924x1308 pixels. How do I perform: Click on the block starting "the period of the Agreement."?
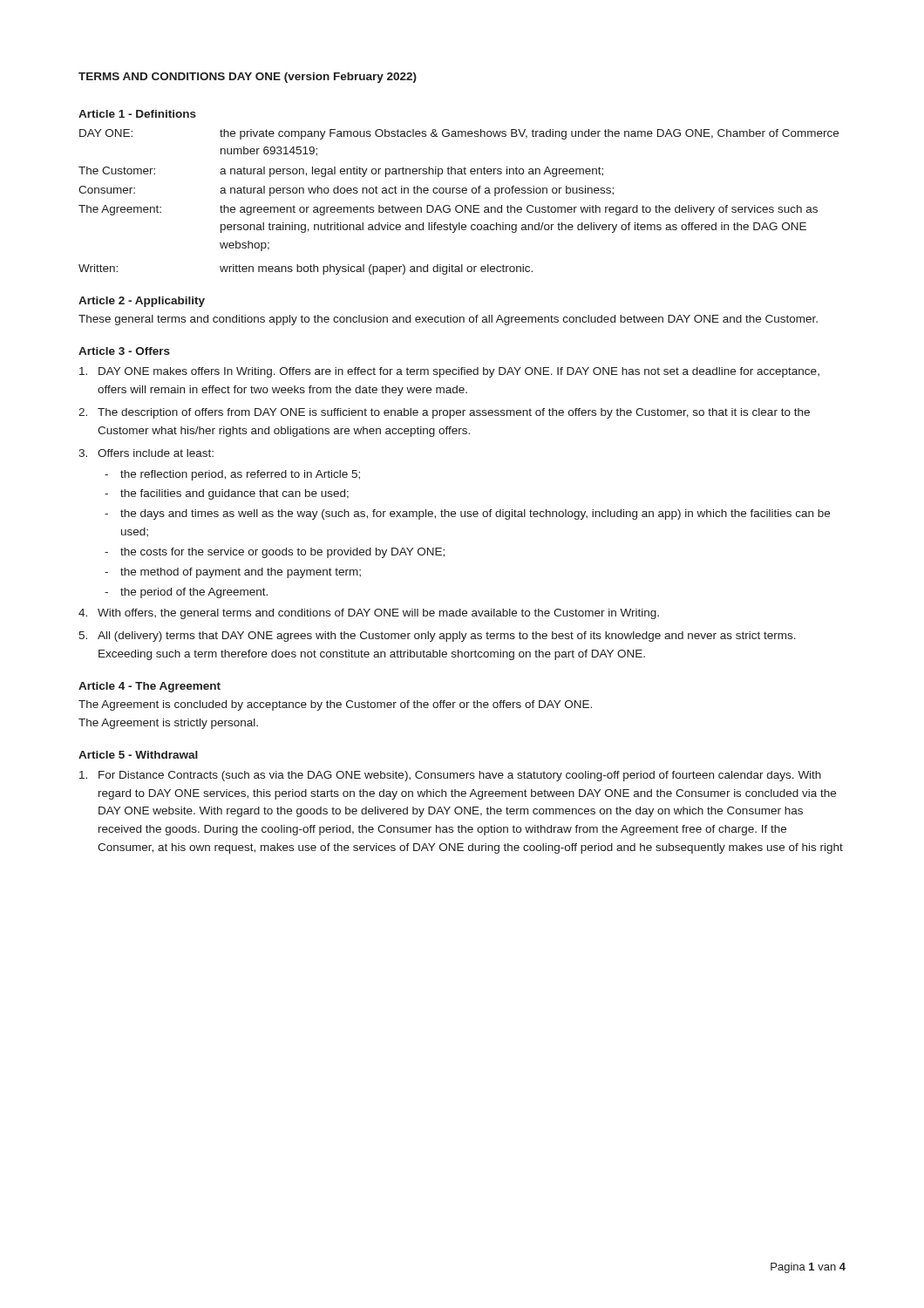pos(187,593)
